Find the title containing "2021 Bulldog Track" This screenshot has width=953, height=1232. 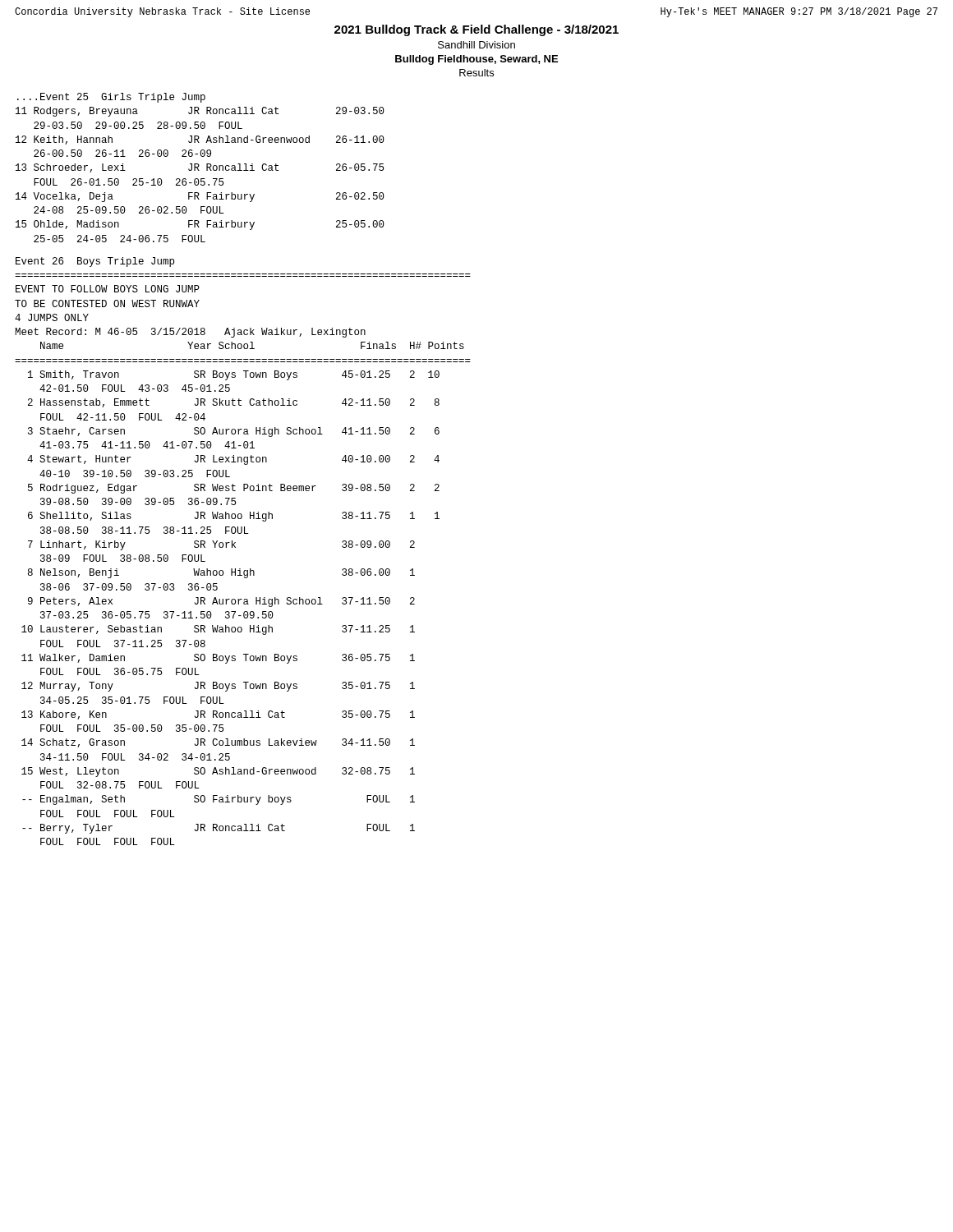[476, 29]
